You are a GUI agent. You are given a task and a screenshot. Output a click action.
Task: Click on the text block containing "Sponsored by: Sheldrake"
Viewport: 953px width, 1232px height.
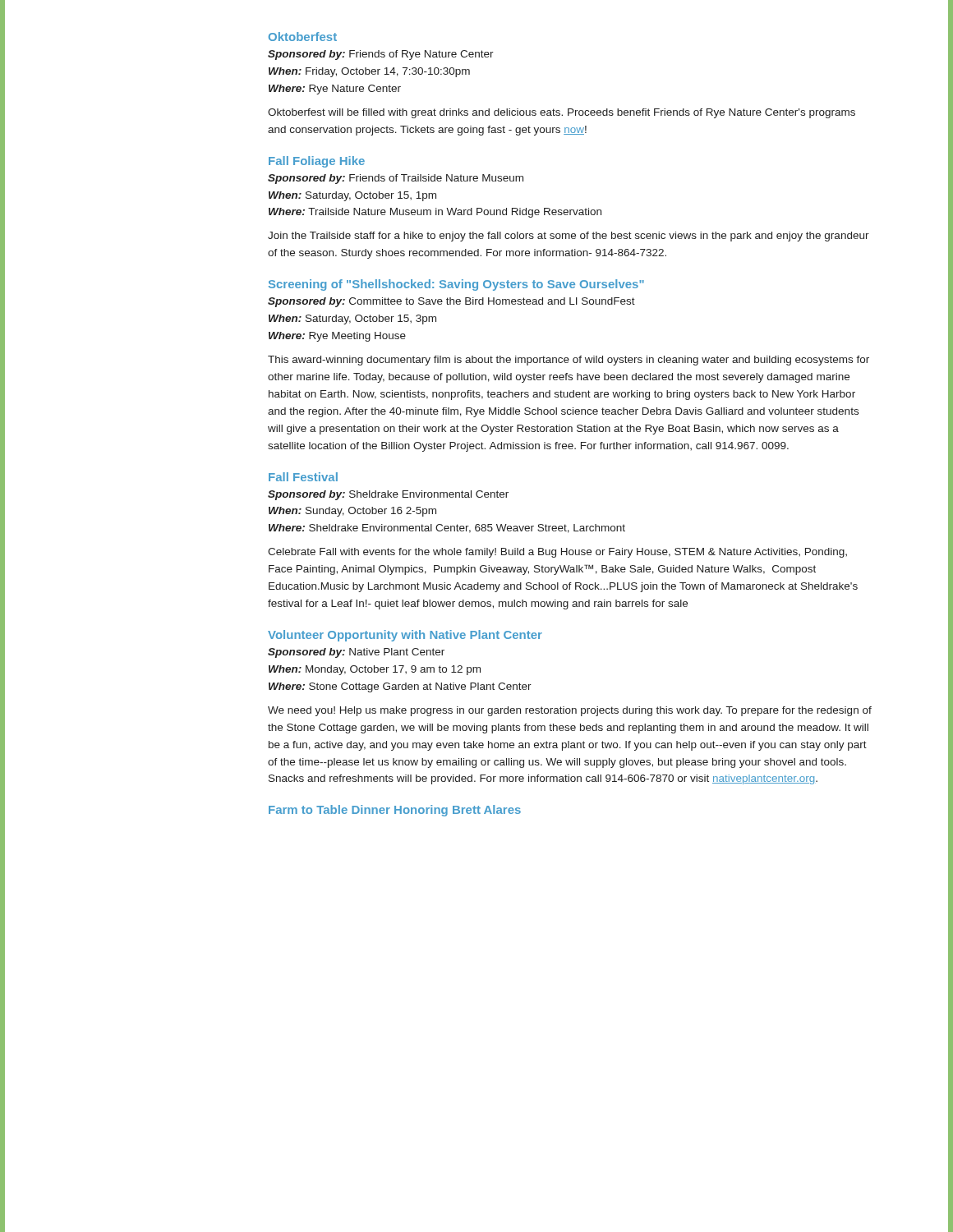click(x=446, y=511)
